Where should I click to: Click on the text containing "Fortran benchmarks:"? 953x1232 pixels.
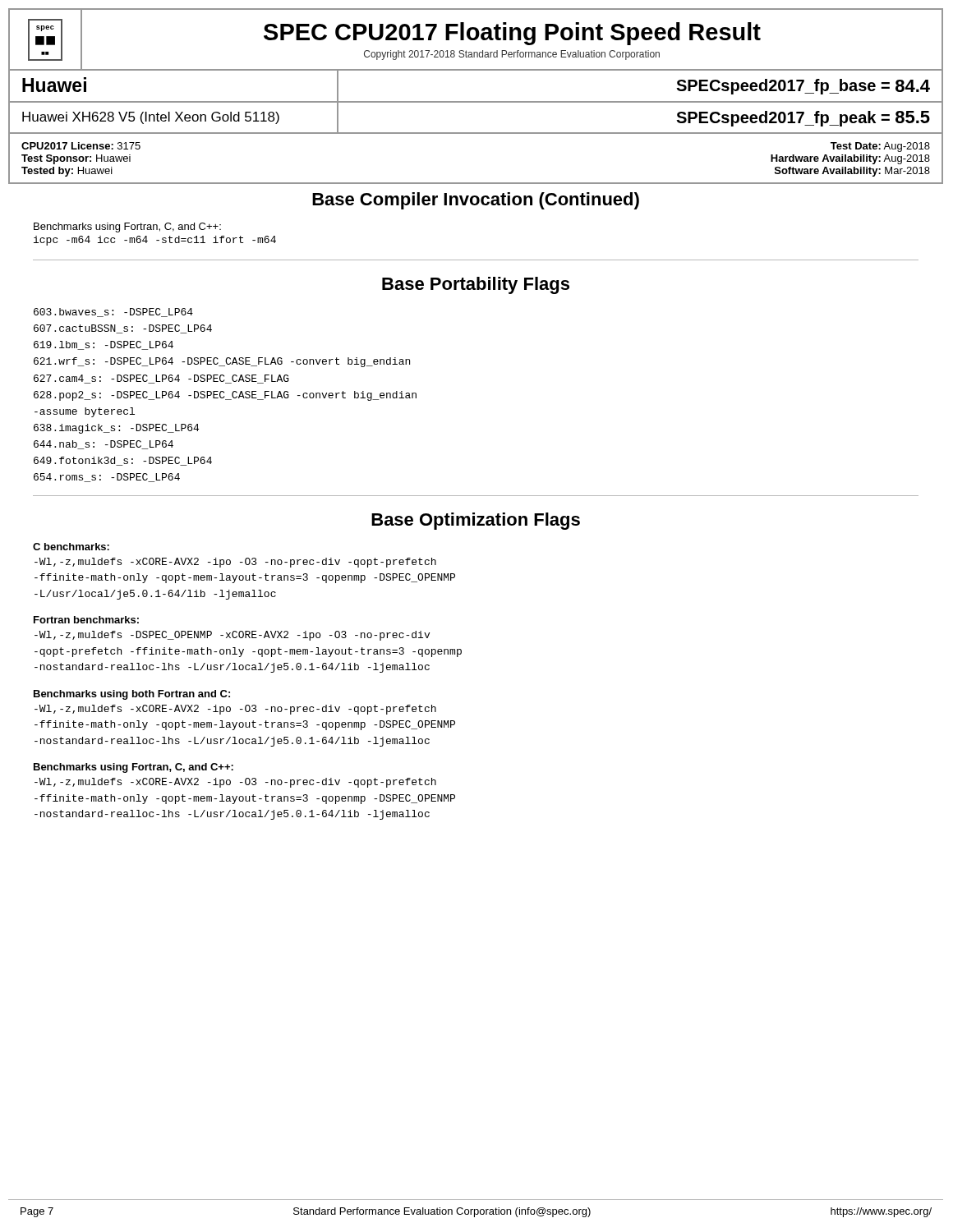point(86,620)
